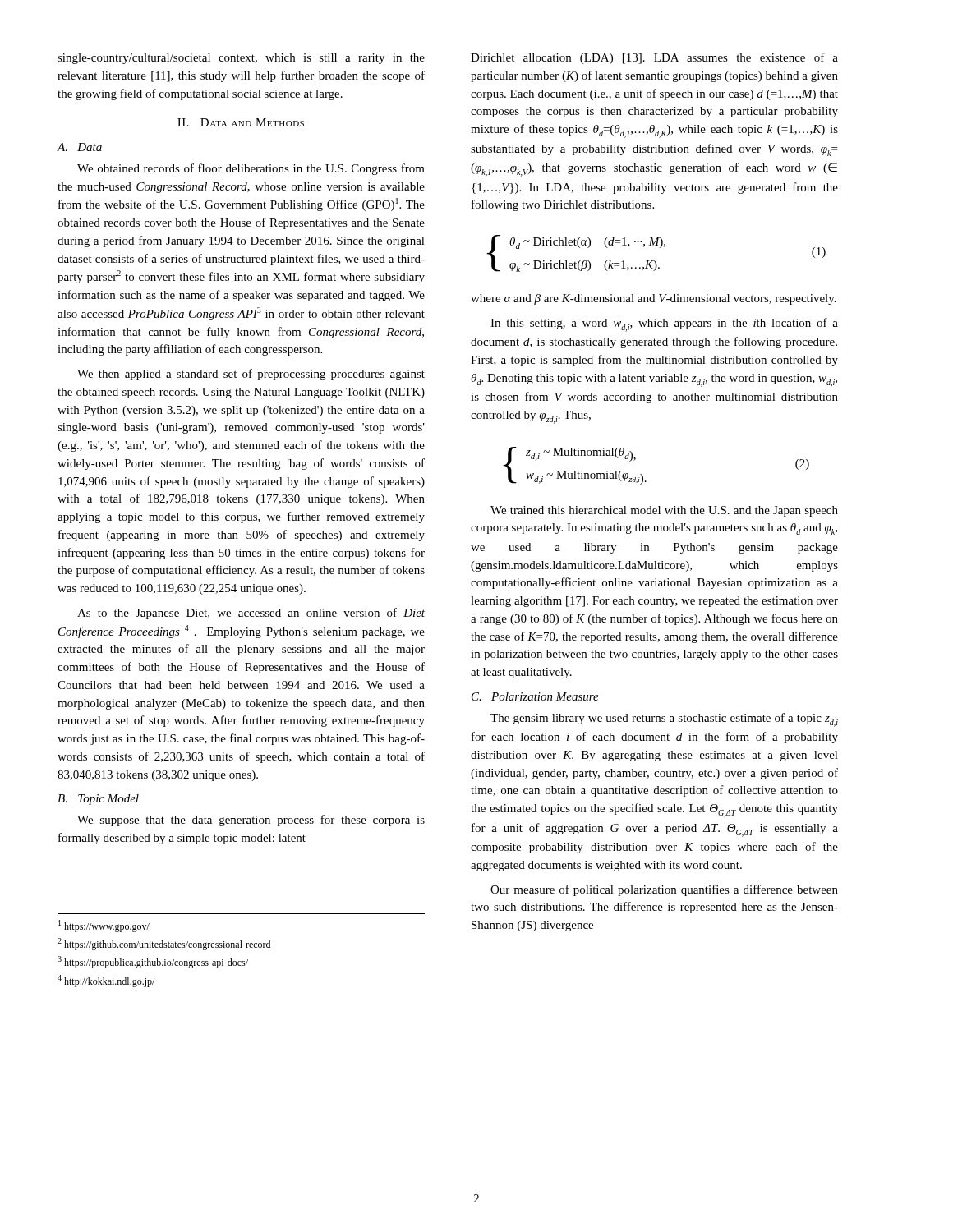Navigate to the block starting "The gensim library we"

654,792
